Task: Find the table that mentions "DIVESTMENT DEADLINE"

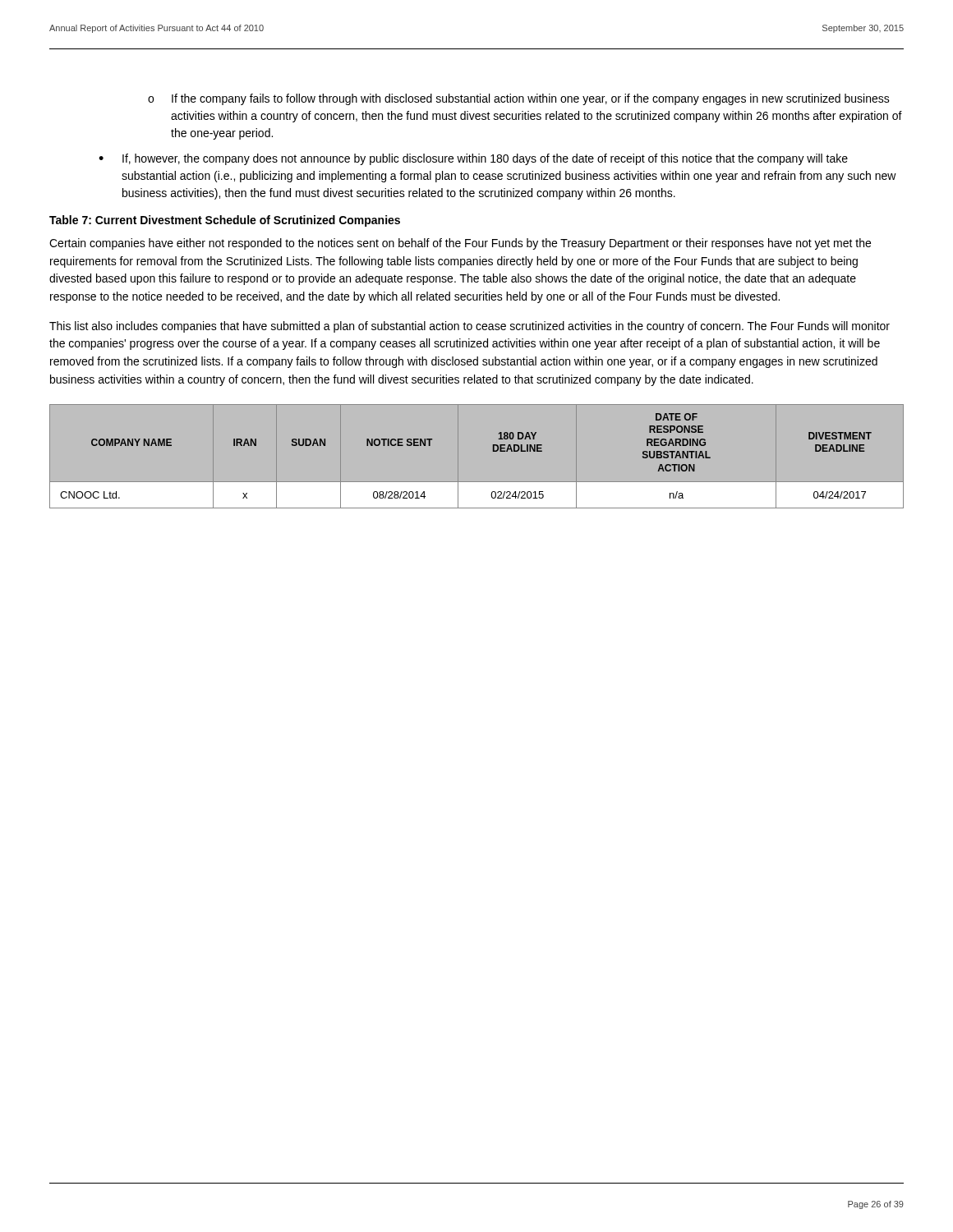Action: 476,456
